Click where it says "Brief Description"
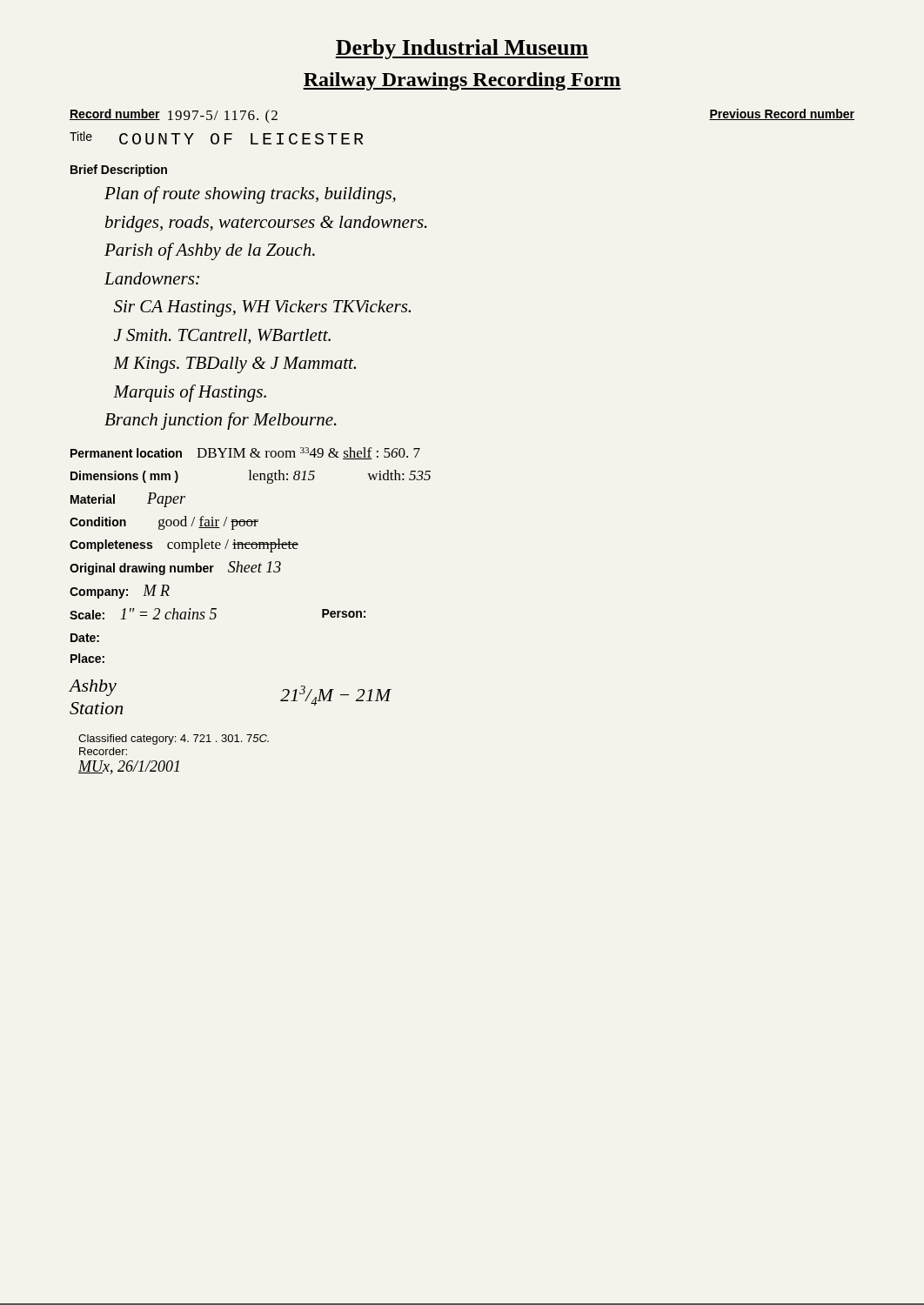Viewport: 924px width, 1305px height. tap(119, 170)
